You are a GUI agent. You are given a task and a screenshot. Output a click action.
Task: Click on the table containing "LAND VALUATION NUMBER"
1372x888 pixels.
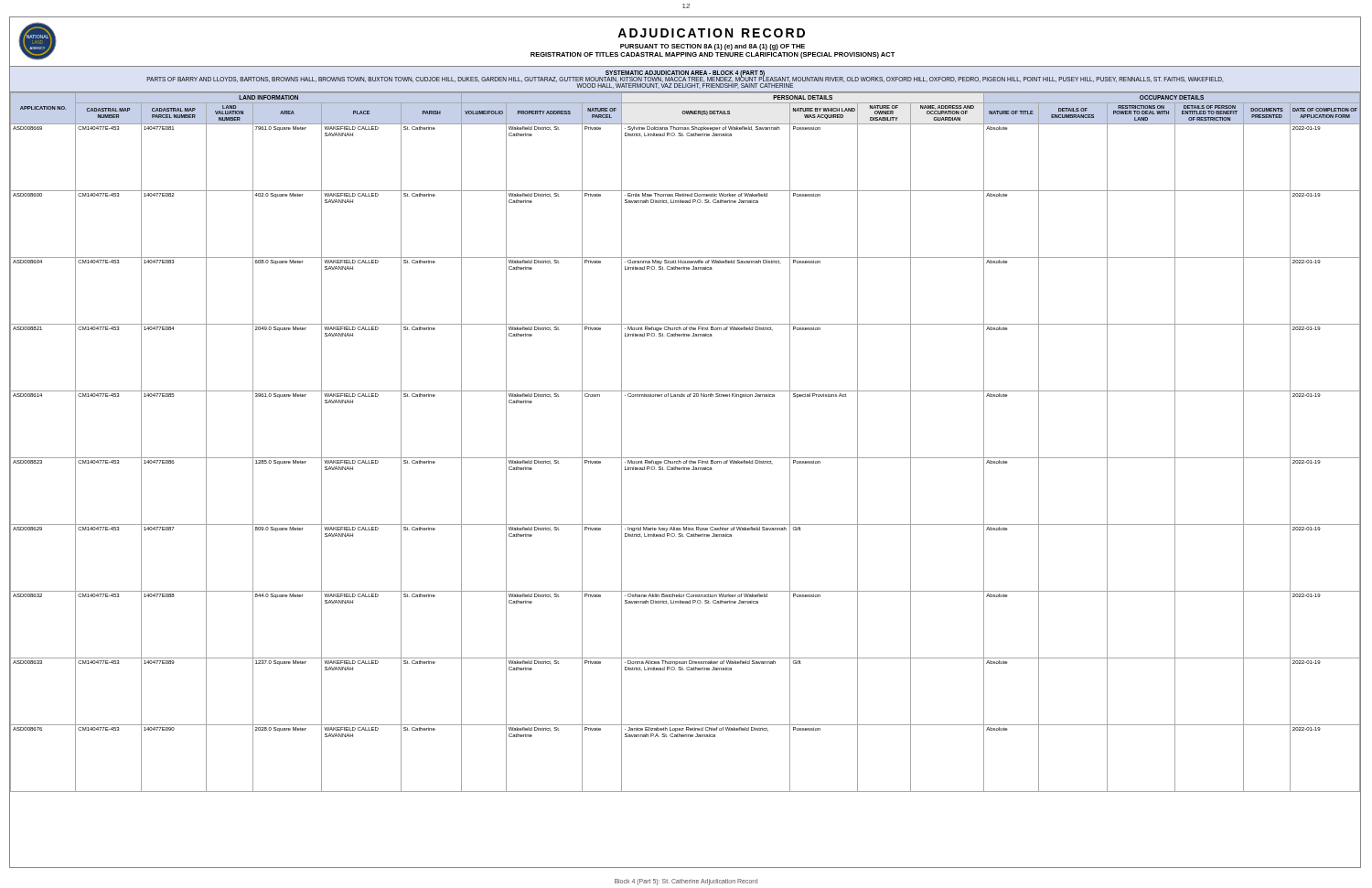(685, 442)
